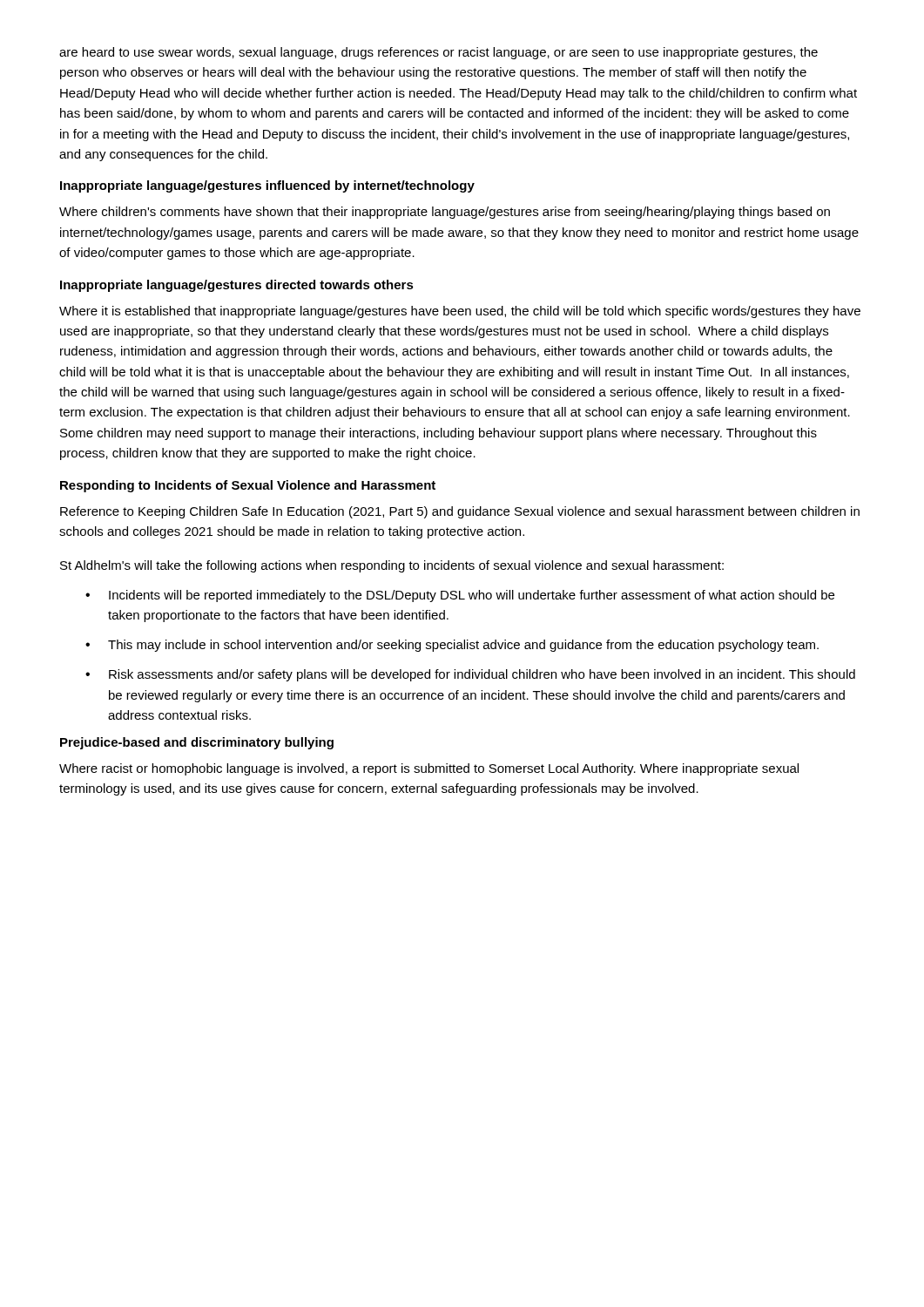Select the section header containing "Responding to Incidents"
The image size is (924, 1307).
pos(247,485)
